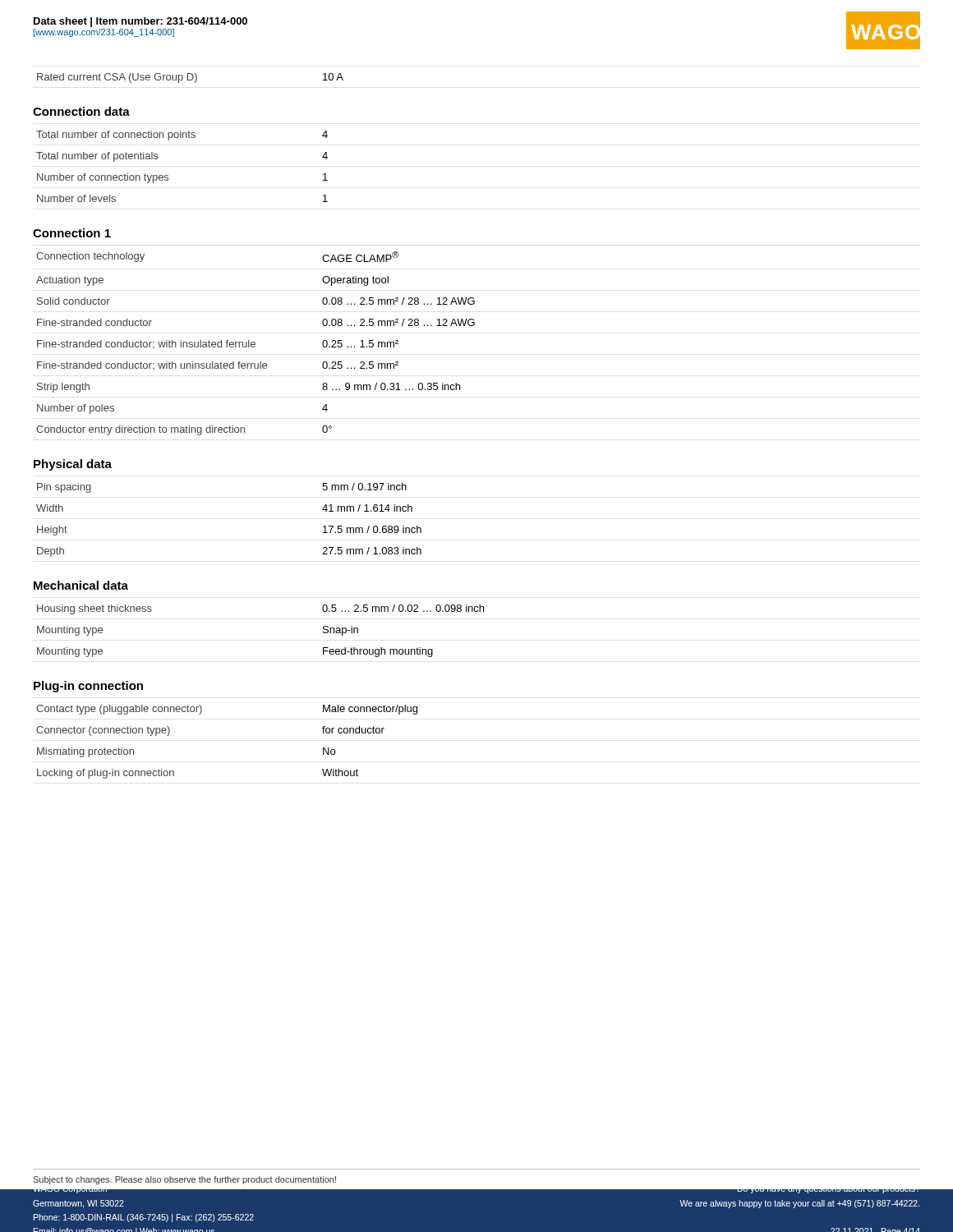Image resolution: width=953 pixels, height=1232 pixels.
Task: Select the table that reads "Contact type (pluggable"
Action: 476,741
